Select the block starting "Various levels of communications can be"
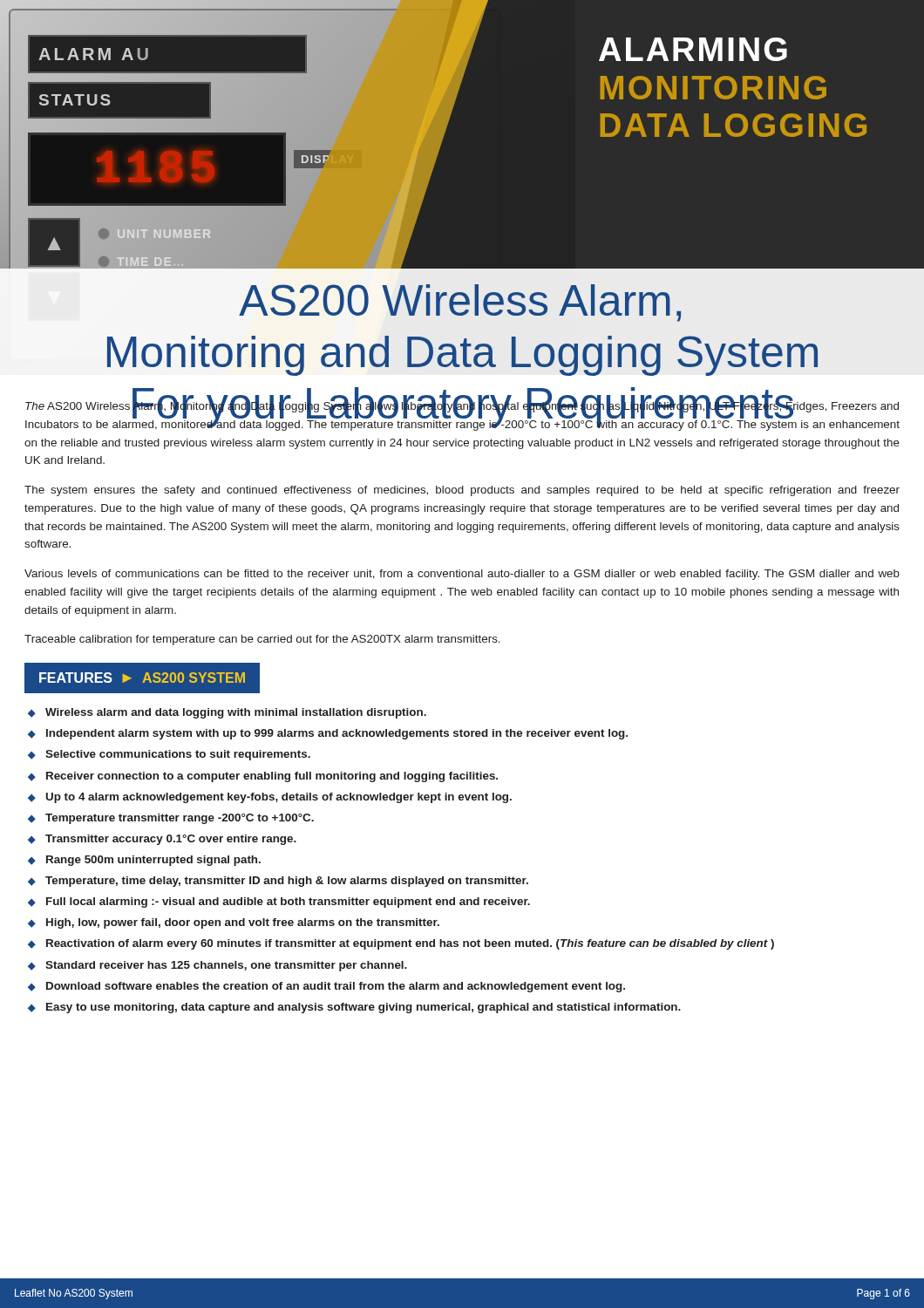The image size is (924, 1308). click(x=462, y=592)
